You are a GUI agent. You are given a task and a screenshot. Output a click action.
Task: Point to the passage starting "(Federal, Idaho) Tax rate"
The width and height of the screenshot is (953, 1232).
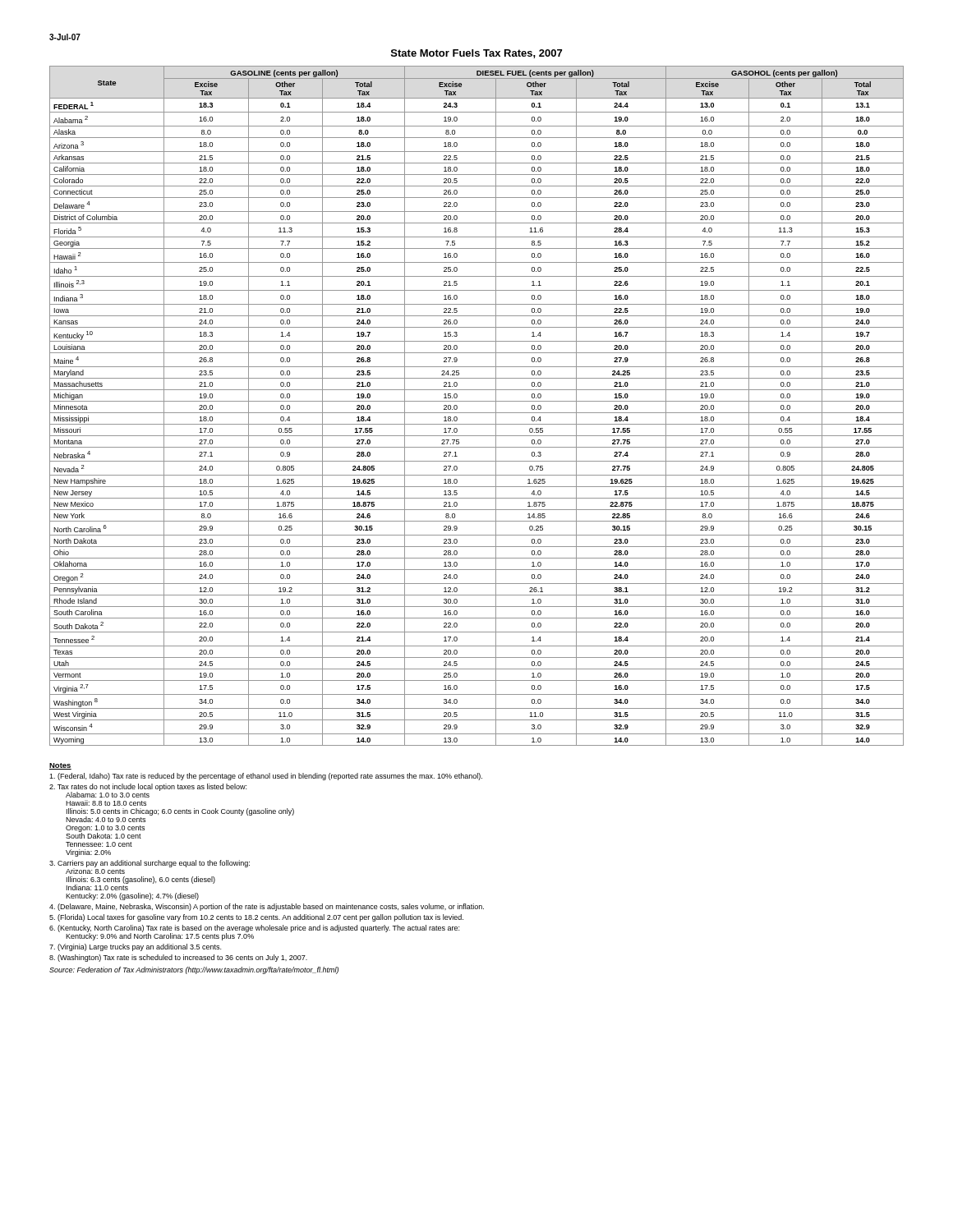[x=266, y=776]
